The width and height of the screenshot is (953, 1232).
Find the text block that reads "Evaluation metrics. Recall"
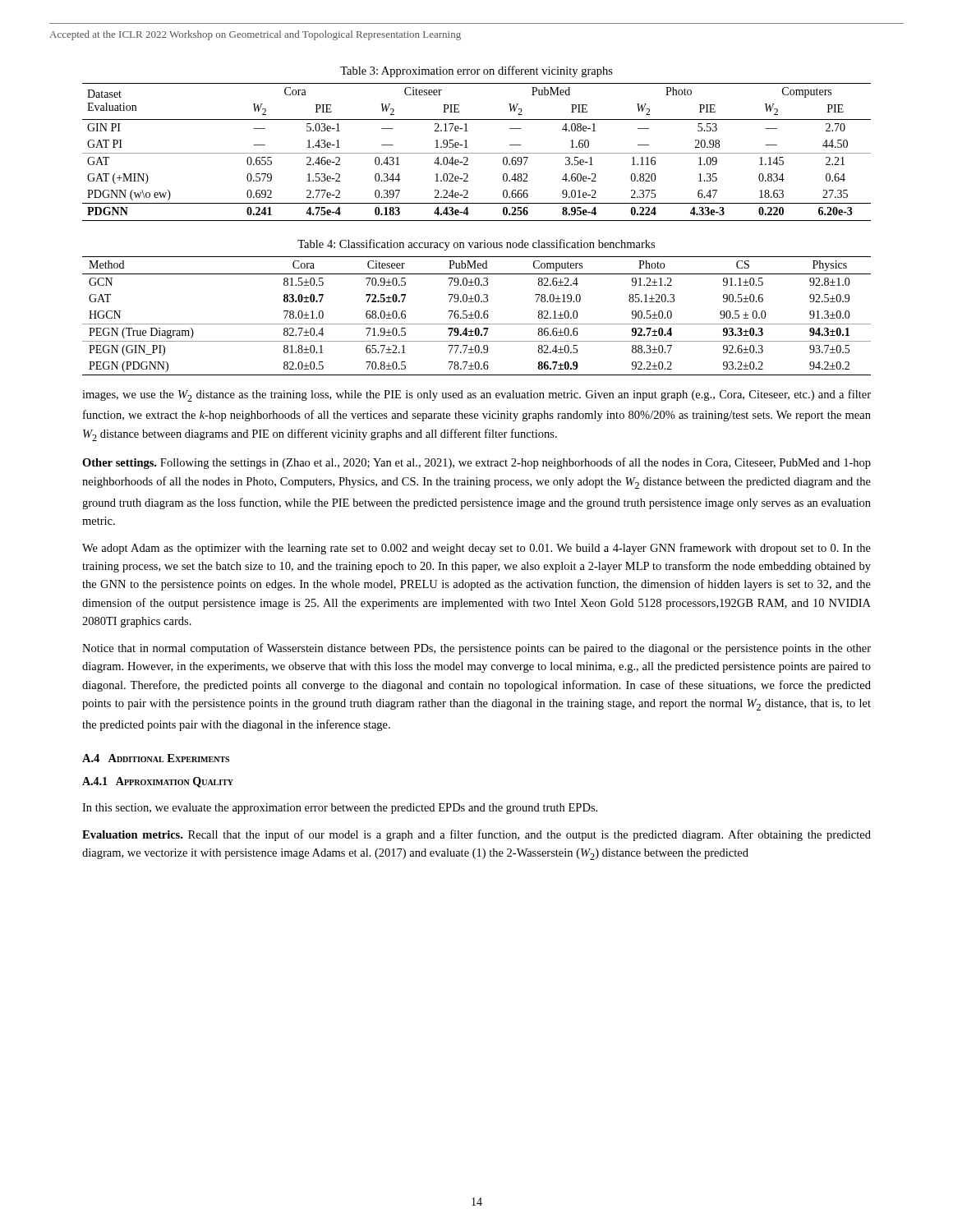(476, 845)
